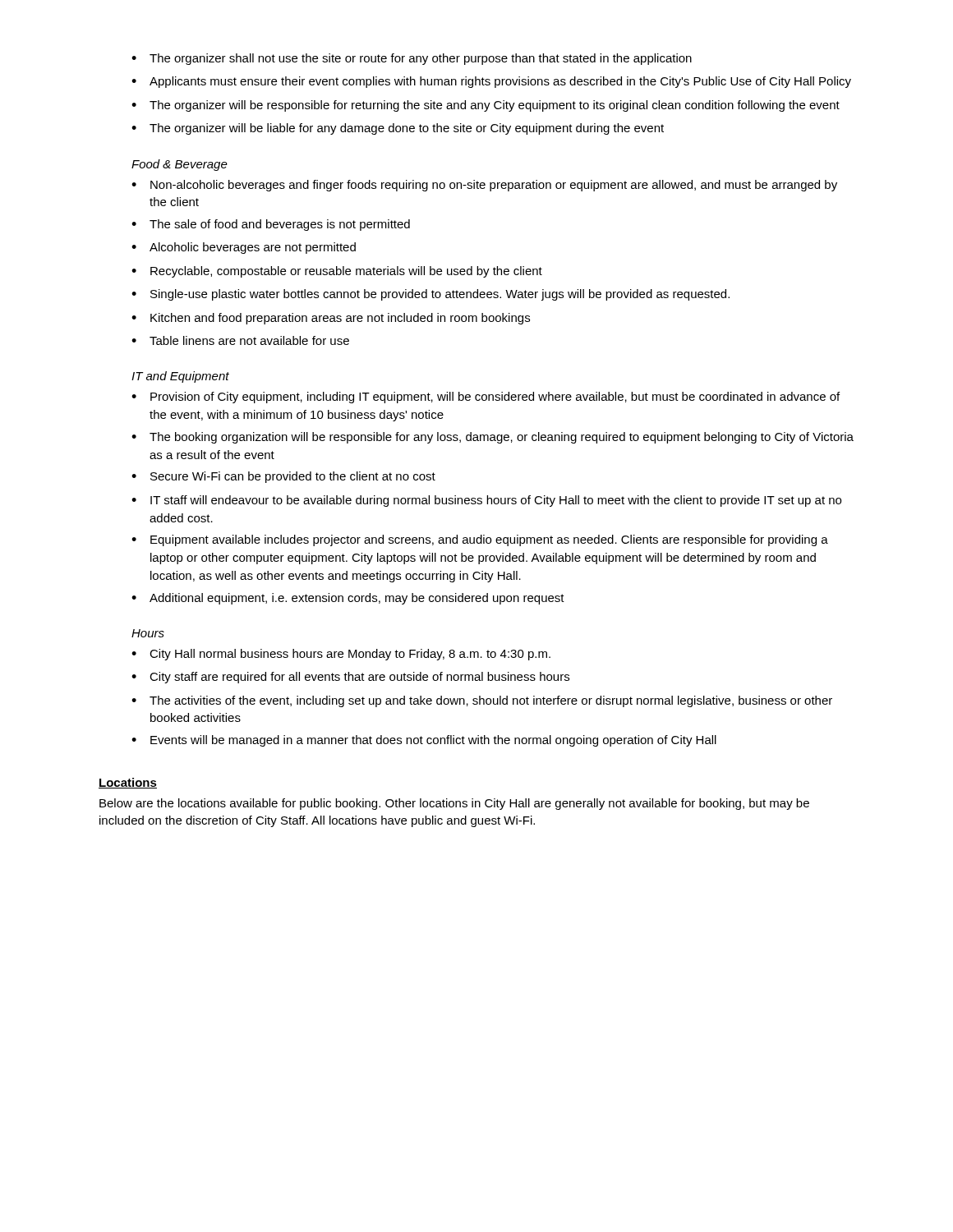Find the text starting "• Kitchen and food"
The width and height of the screenshot is (953, 1232).
(x=493, y=318)
